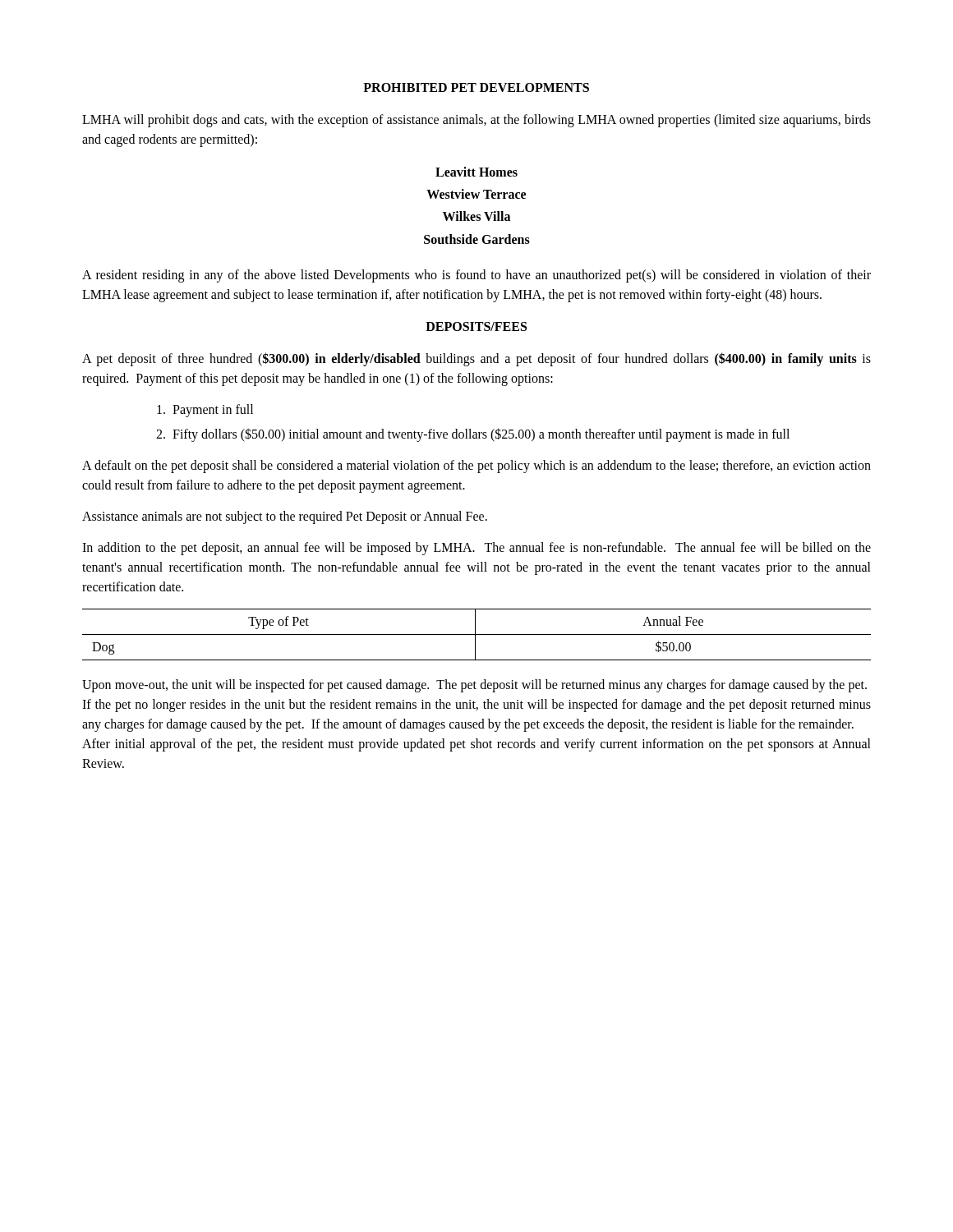Find the text starting "PROHIBITED PET DEVELOPMENTS"
Image resolution: width=953 pixels, height=1232 pixels.
pos(476,87)
